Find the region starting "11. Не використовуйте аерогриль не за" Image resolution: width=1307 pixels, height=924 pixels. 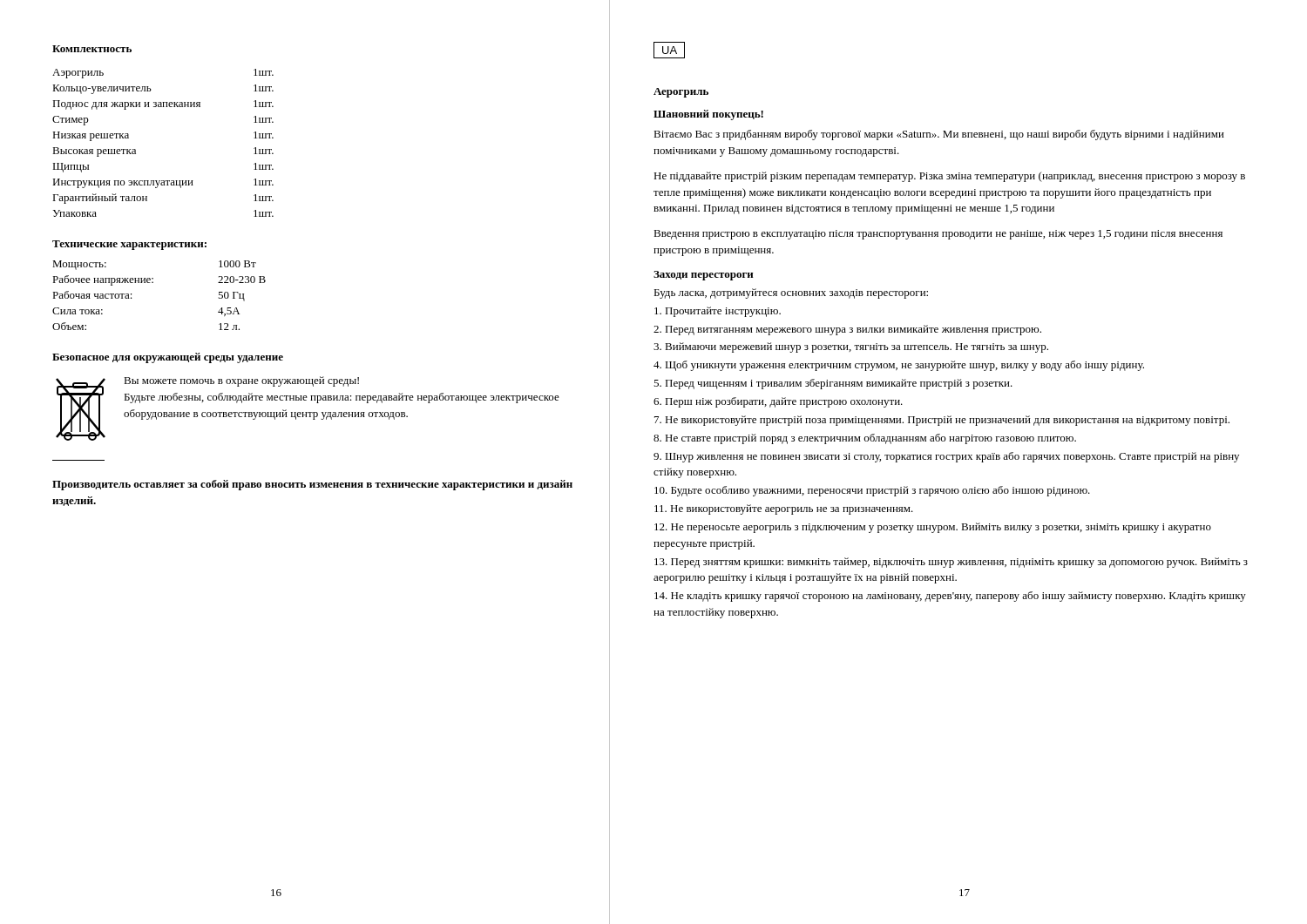(x=783, y=508)
